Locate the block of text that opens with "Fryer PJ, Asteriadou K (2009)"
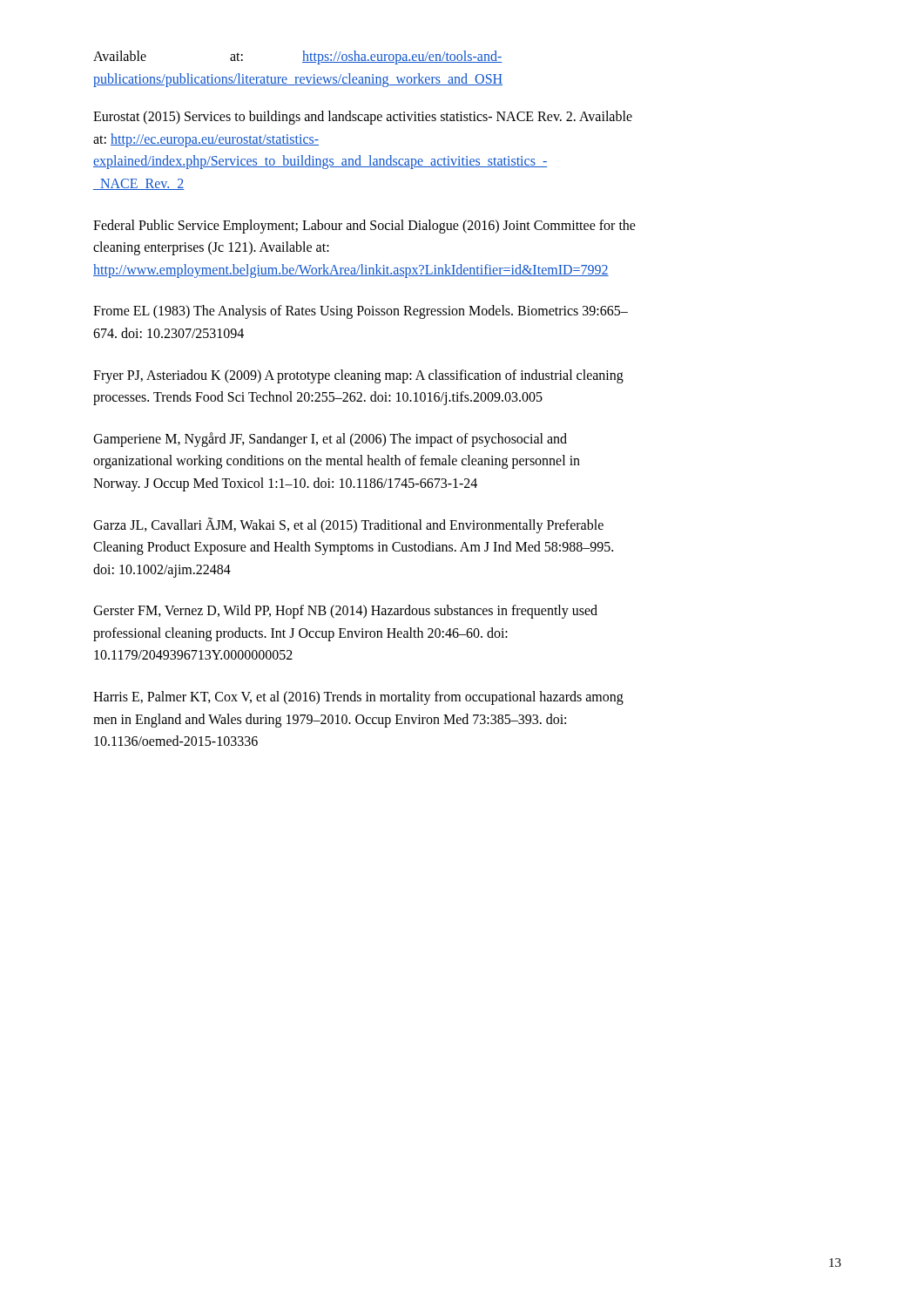924x1307 pixels. click(x=467, y=386)
